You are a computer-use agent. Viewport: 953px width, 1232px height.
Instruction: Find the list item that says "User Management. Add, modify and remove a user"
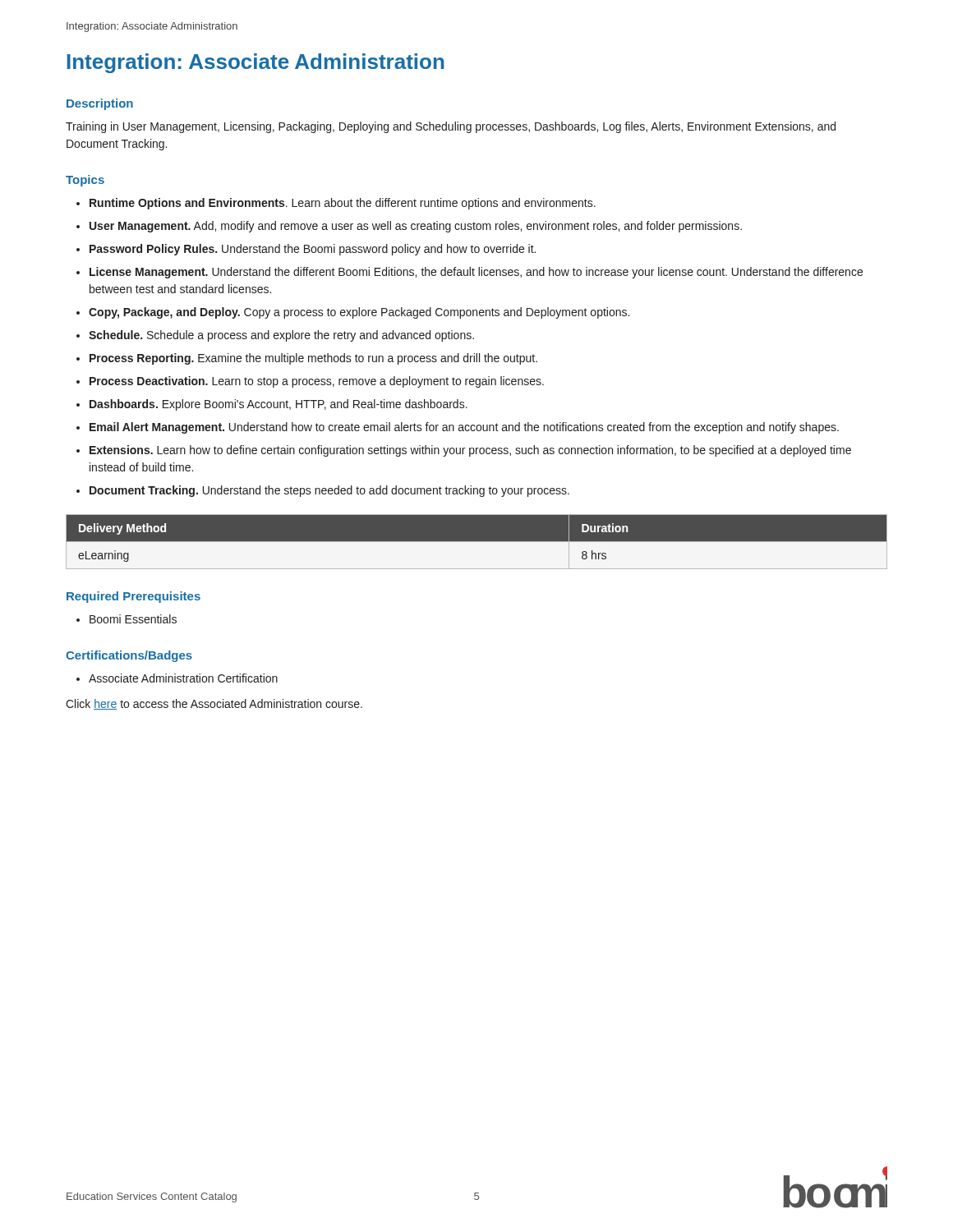pyautogui.click(x=416, y=226)
